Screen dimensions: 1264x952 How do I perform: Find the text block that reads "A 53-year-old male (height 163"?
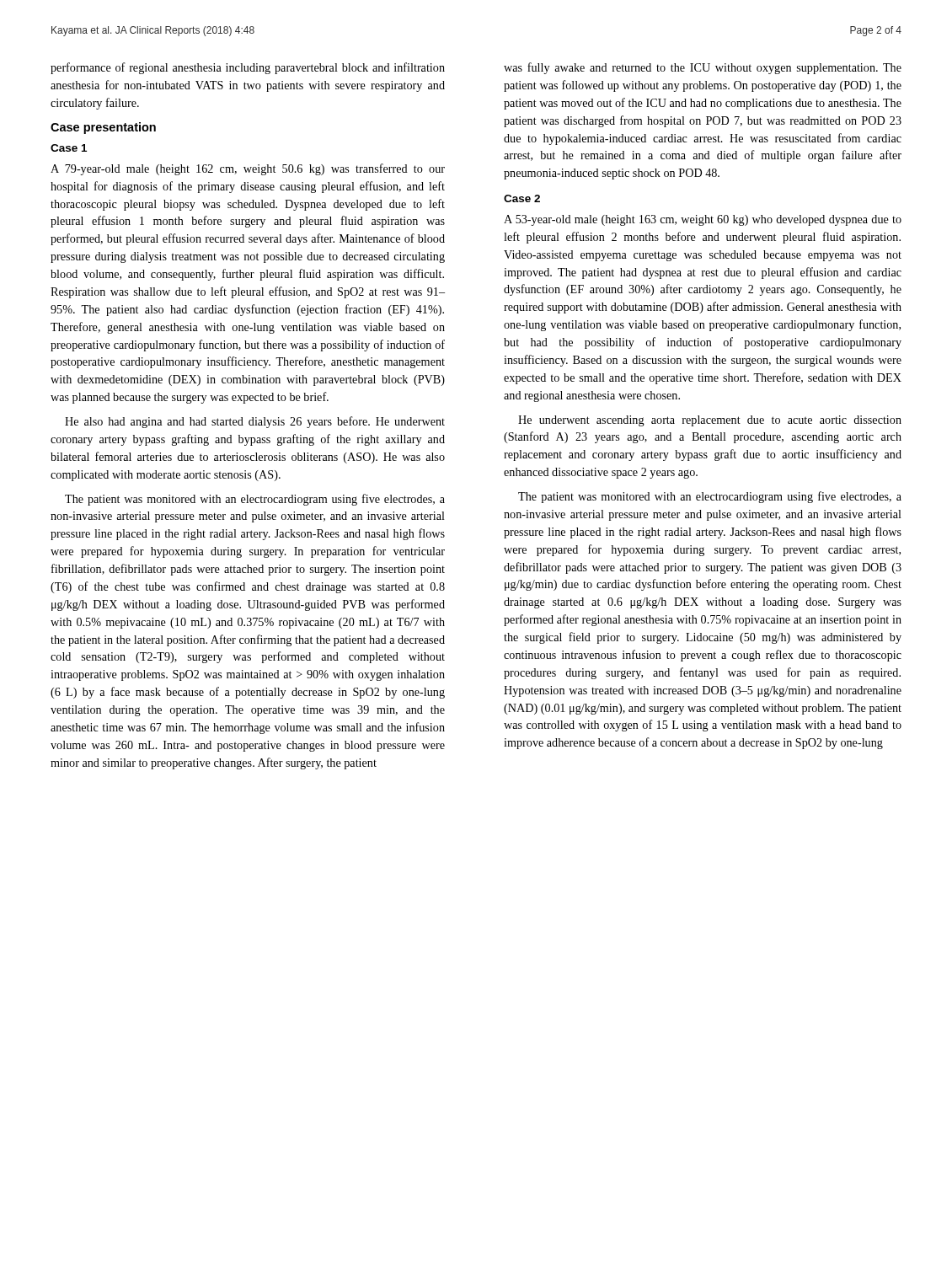703,481
